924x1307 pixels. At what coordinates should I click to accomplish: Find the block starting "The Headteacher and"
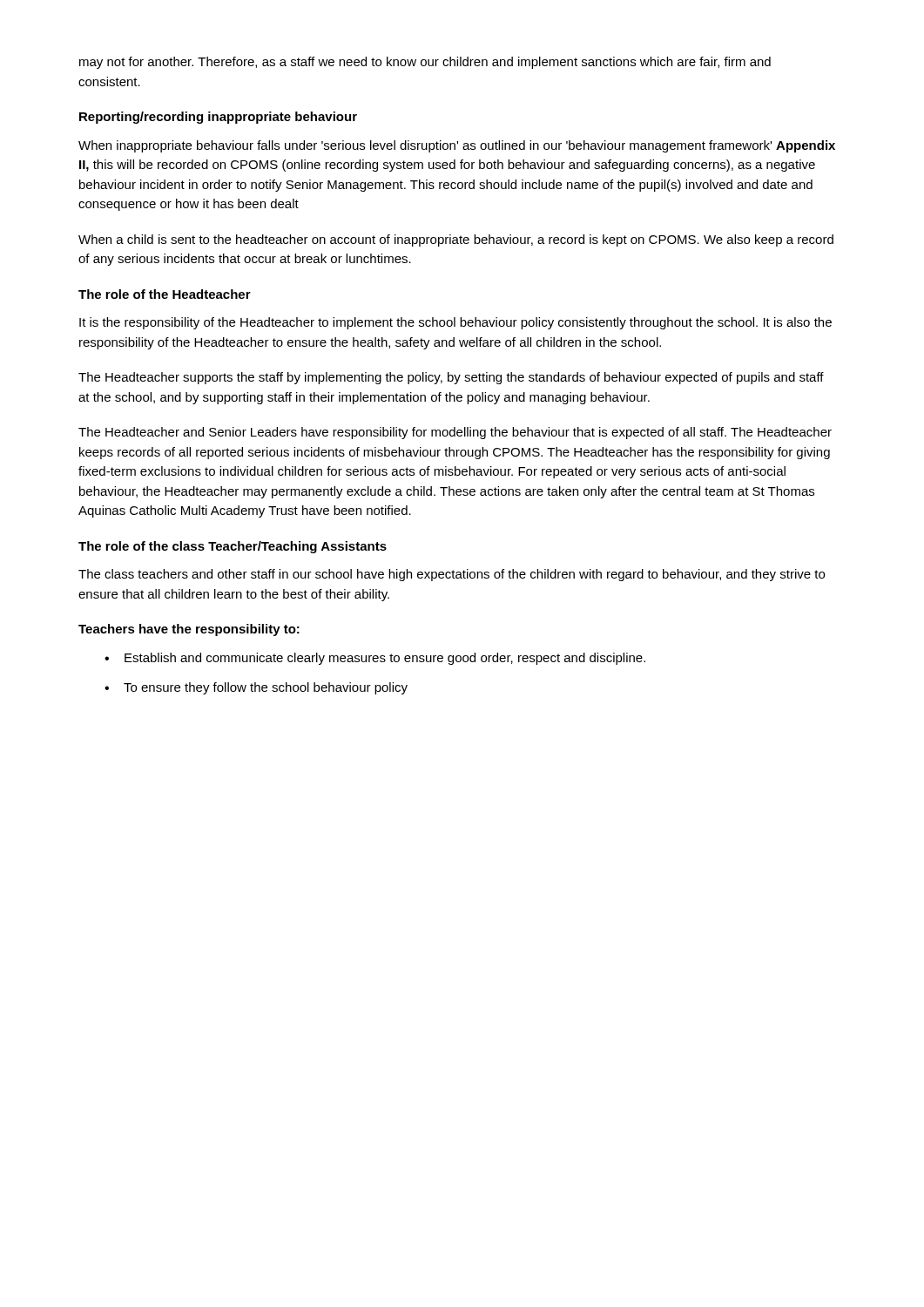click(455, 471)
